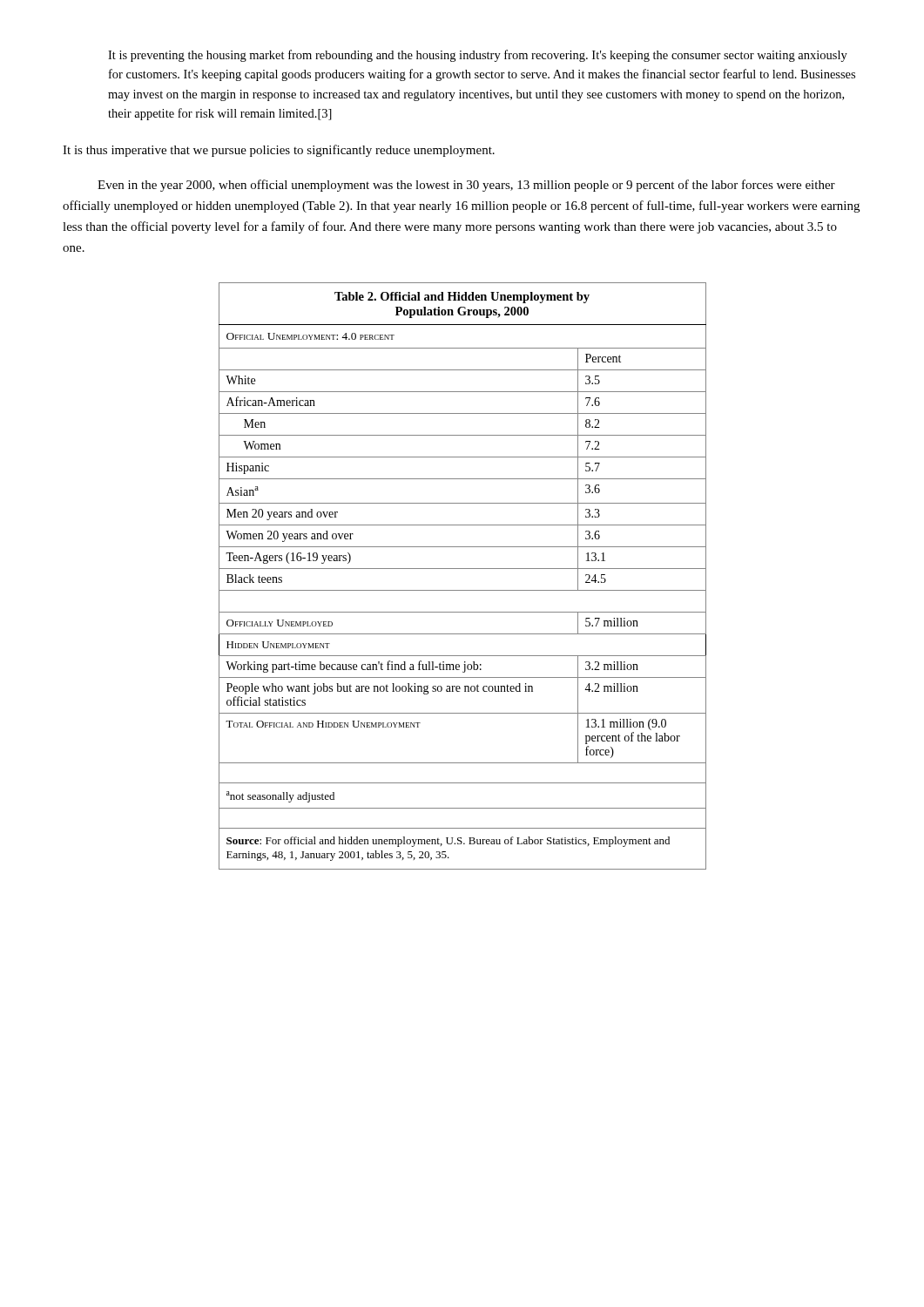The width and height of the screenshot is (924, 1307).
Task: Find the region starting "Even in the year 2000, when official unemployment"
Action: coord(462,216)
